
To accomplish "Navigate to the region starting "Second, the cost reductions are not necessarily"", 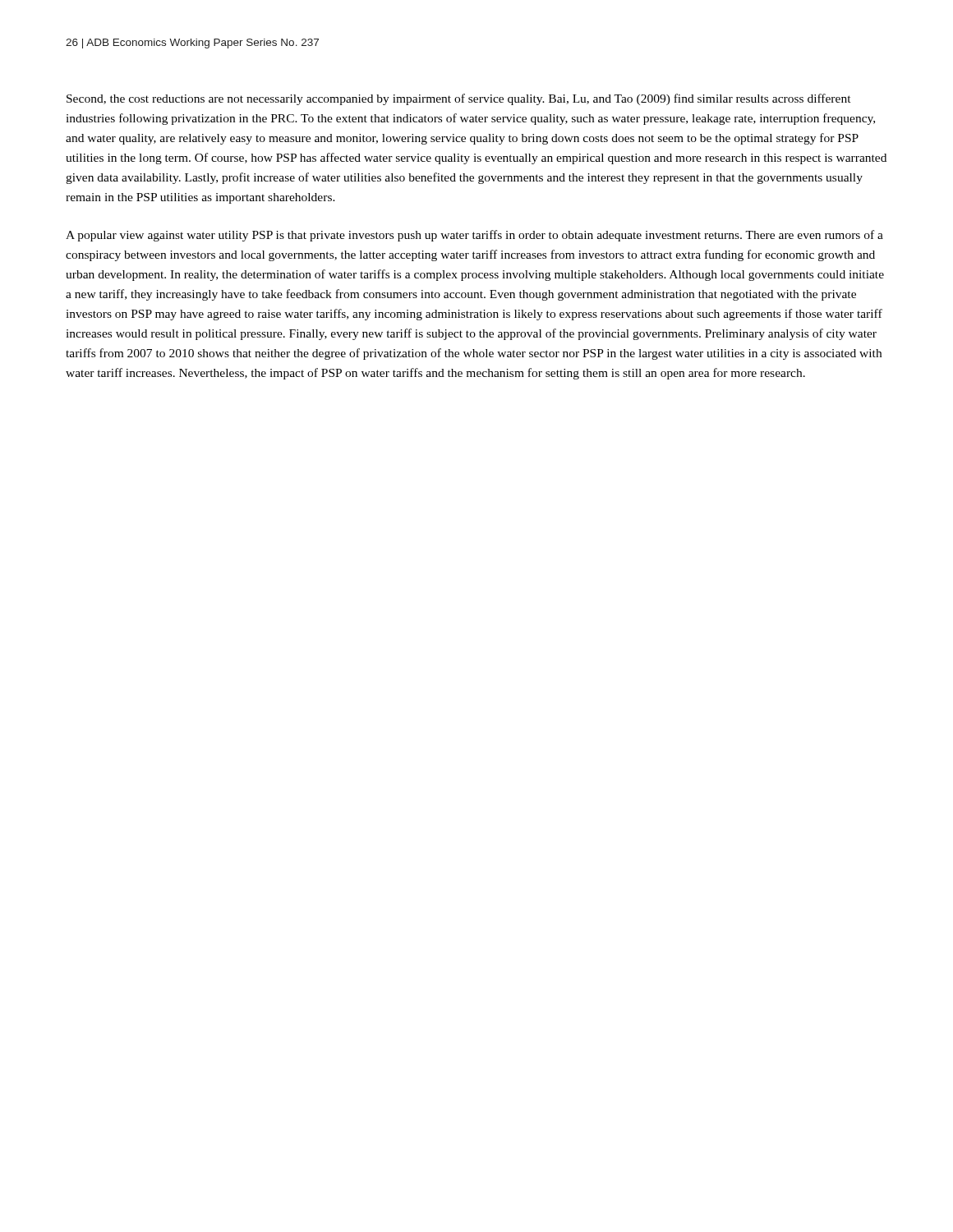I will pos(476,147).
